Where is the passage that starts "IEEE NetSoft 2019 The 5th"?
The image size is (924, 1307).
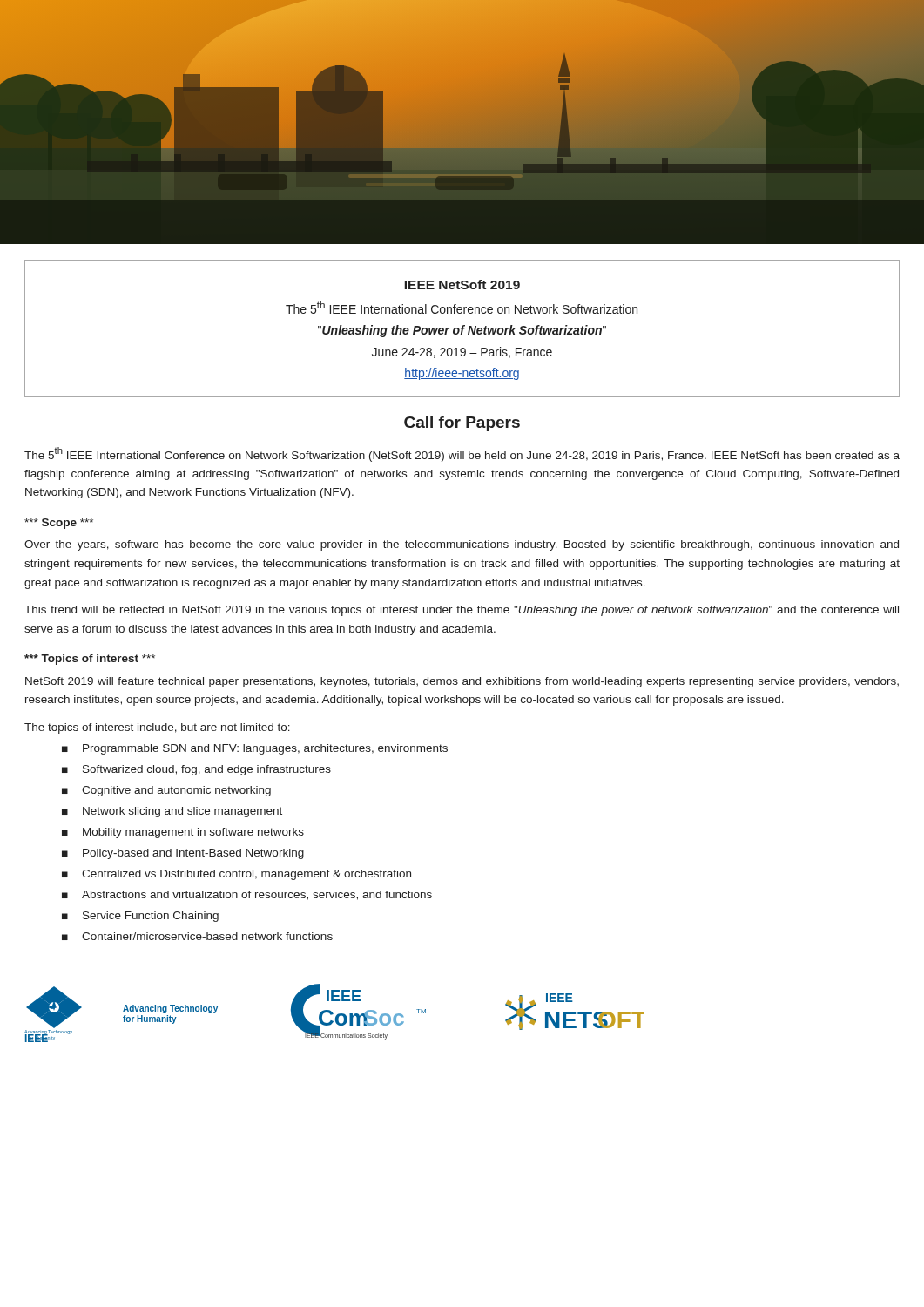click(462, 328)
